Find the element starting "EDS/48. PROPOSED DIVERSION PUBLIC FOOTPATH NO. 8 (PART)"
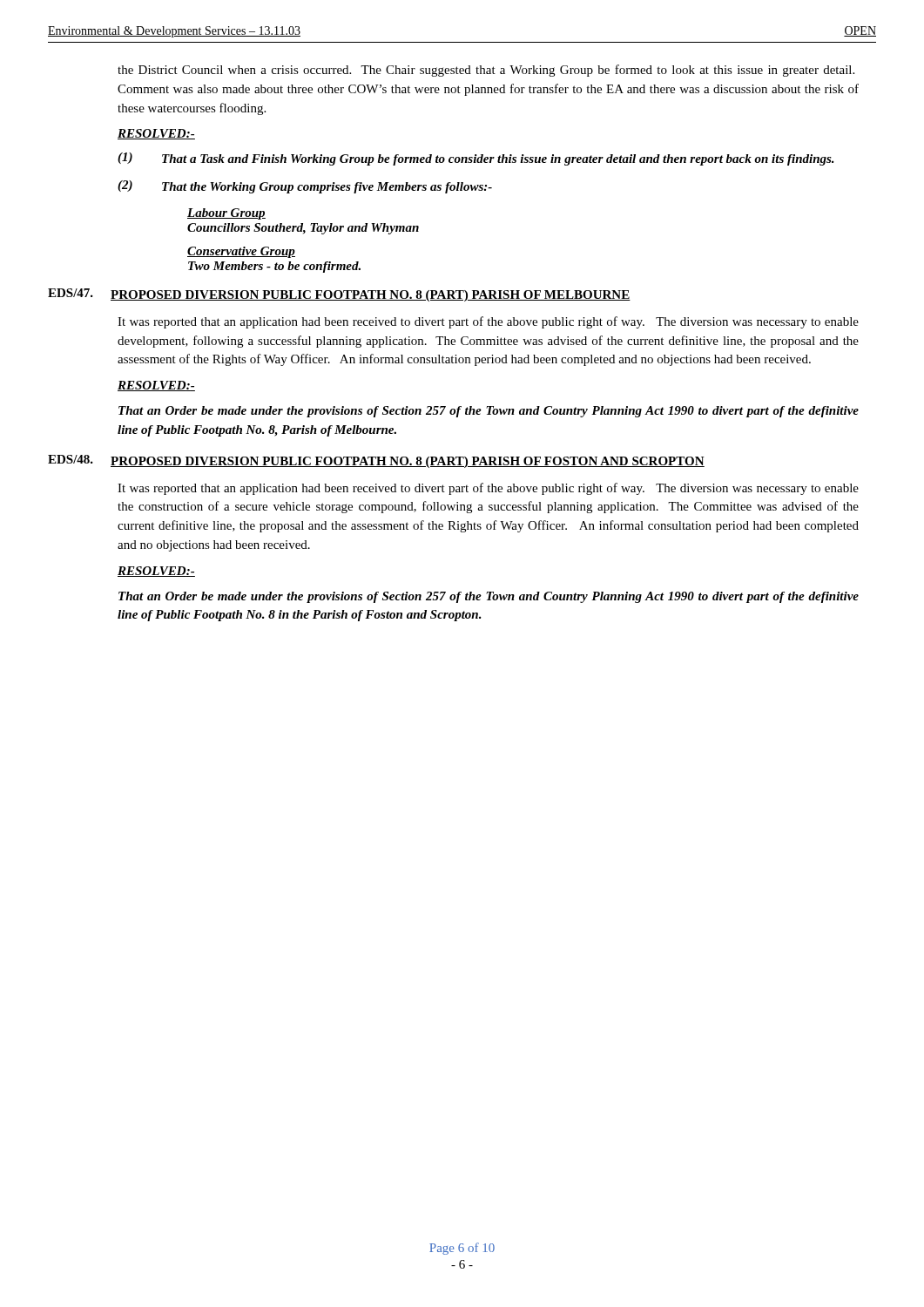This screenshot has height=1307, width=924. 376,461
